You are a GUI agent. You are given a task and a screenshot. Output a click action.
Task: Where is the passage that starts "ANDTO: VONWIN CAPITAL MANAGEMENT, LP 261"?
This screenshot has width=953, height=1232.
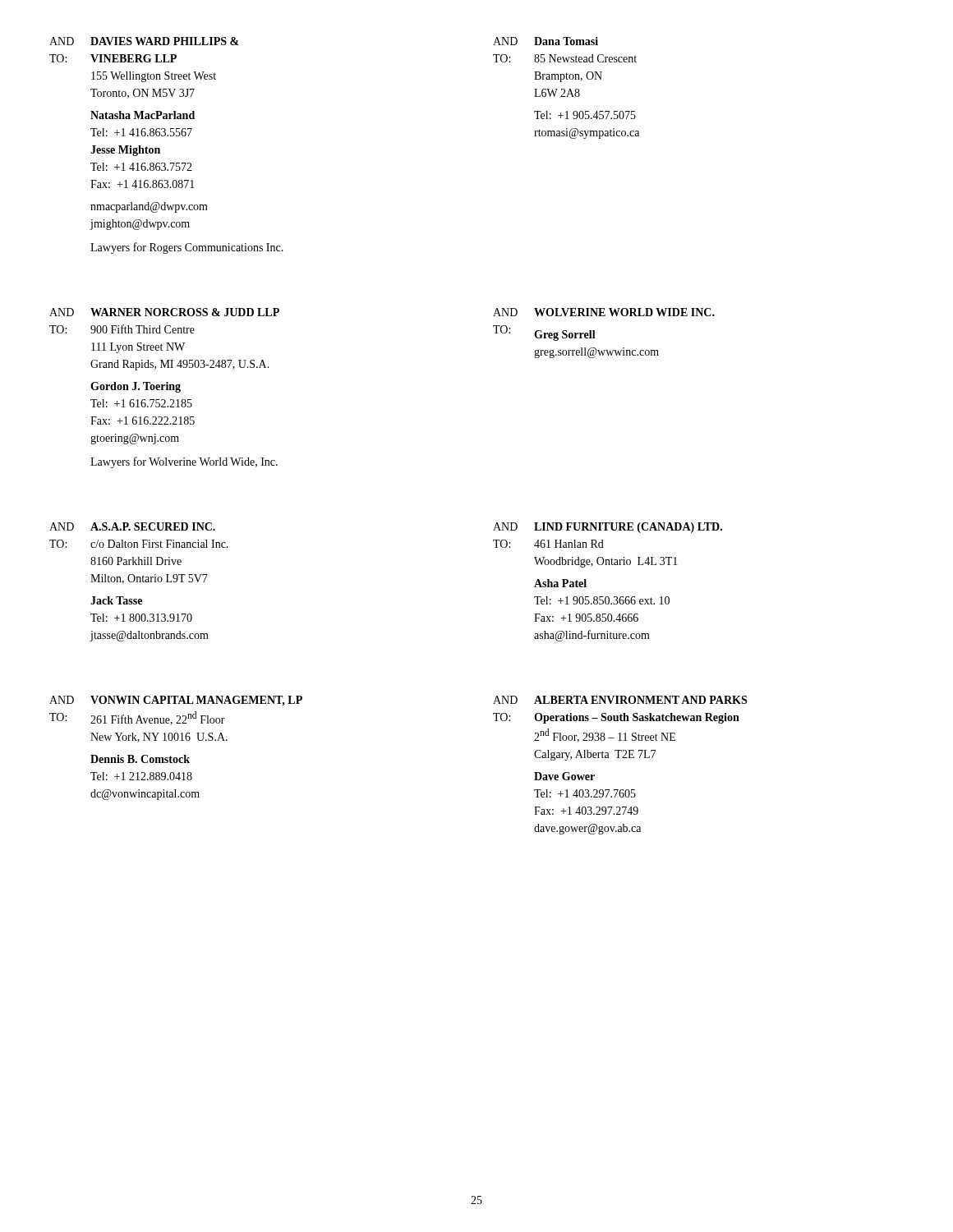coord(176,701)
